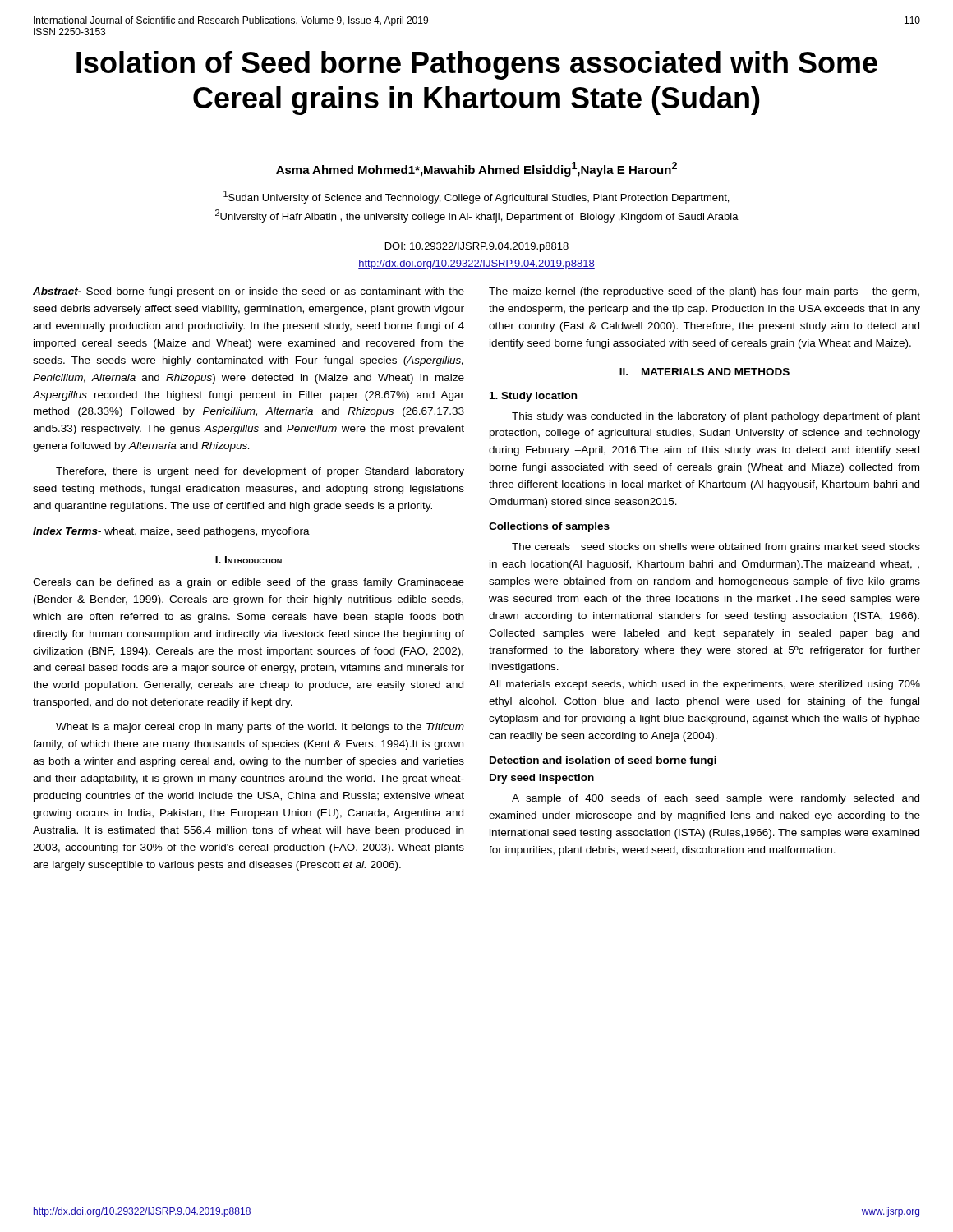The width and height of the screenshot is (953, 1232).
Task: Locate the passage starting "DOI: 10.29322/IJSRP.9.04.2019.p8818 http://dx.doi.org/10.29322/IJSRP.9.04.2019.p8818"
Action: pyautogui.click(x=476, y=255)
